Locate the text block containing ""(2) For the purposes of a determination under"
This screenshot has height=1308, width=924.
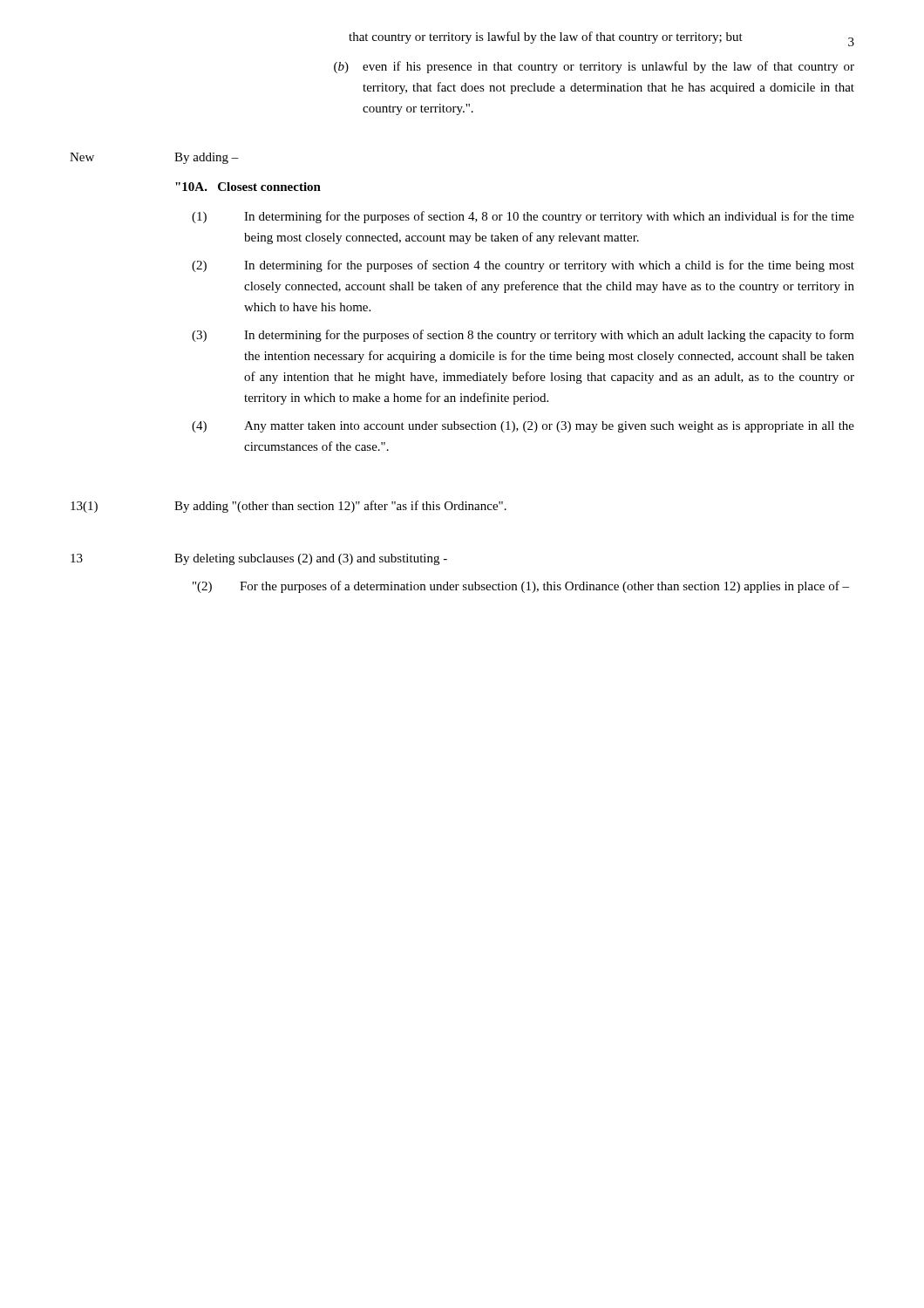(x=523, y=586)
